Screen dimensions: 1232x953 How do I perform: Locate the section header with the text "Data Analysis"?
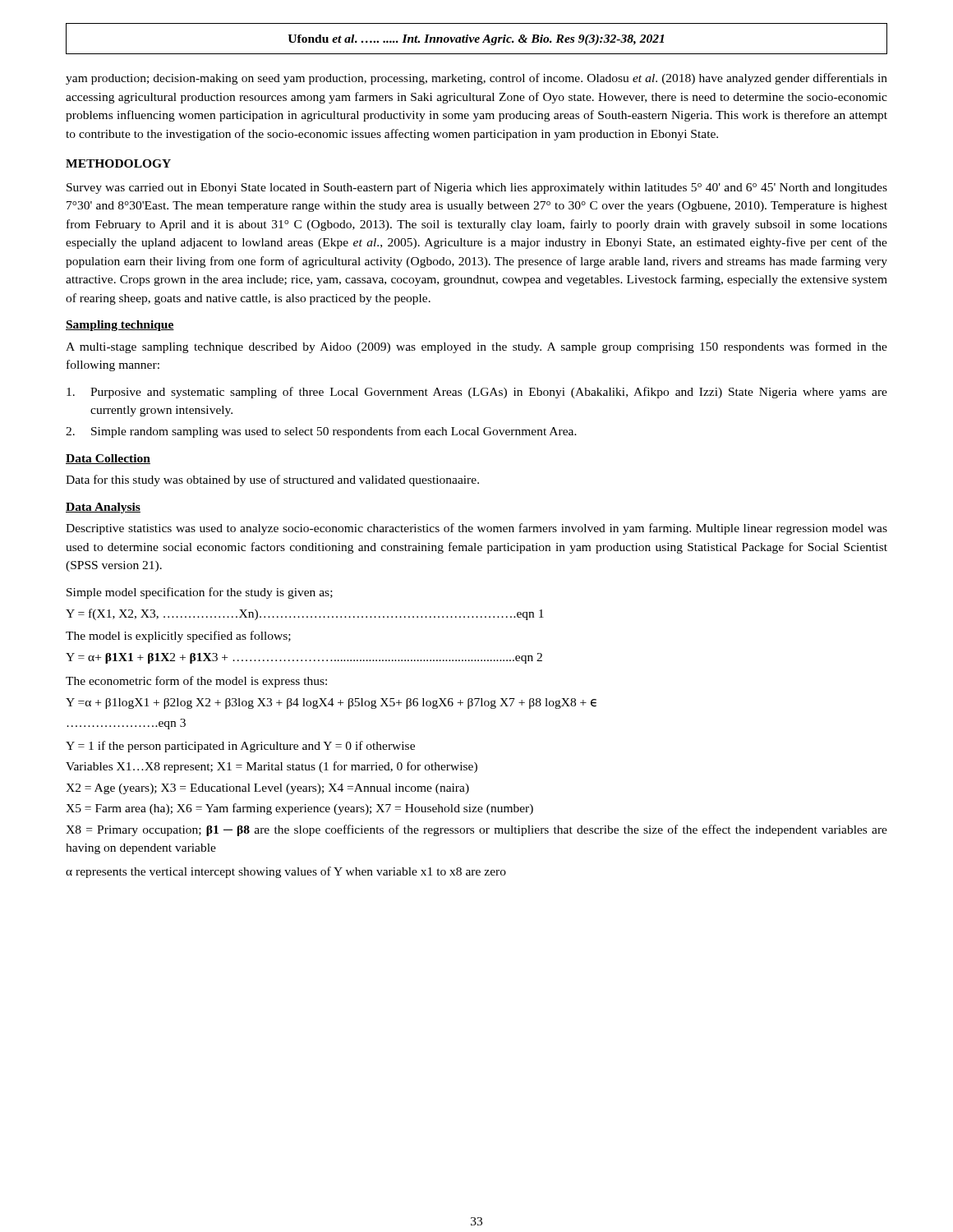[103, 506]
